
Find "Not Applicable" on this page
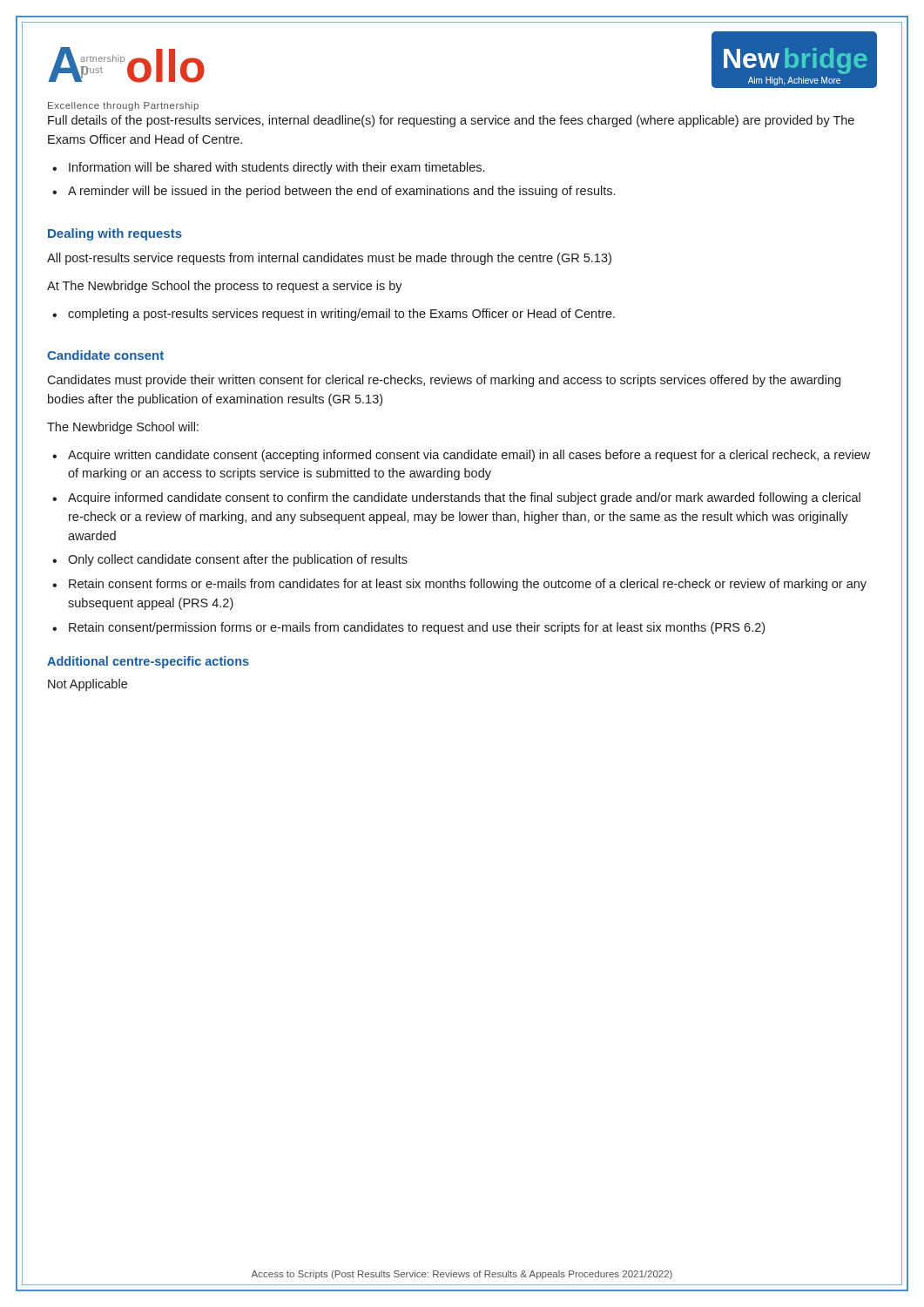[87, 684]
